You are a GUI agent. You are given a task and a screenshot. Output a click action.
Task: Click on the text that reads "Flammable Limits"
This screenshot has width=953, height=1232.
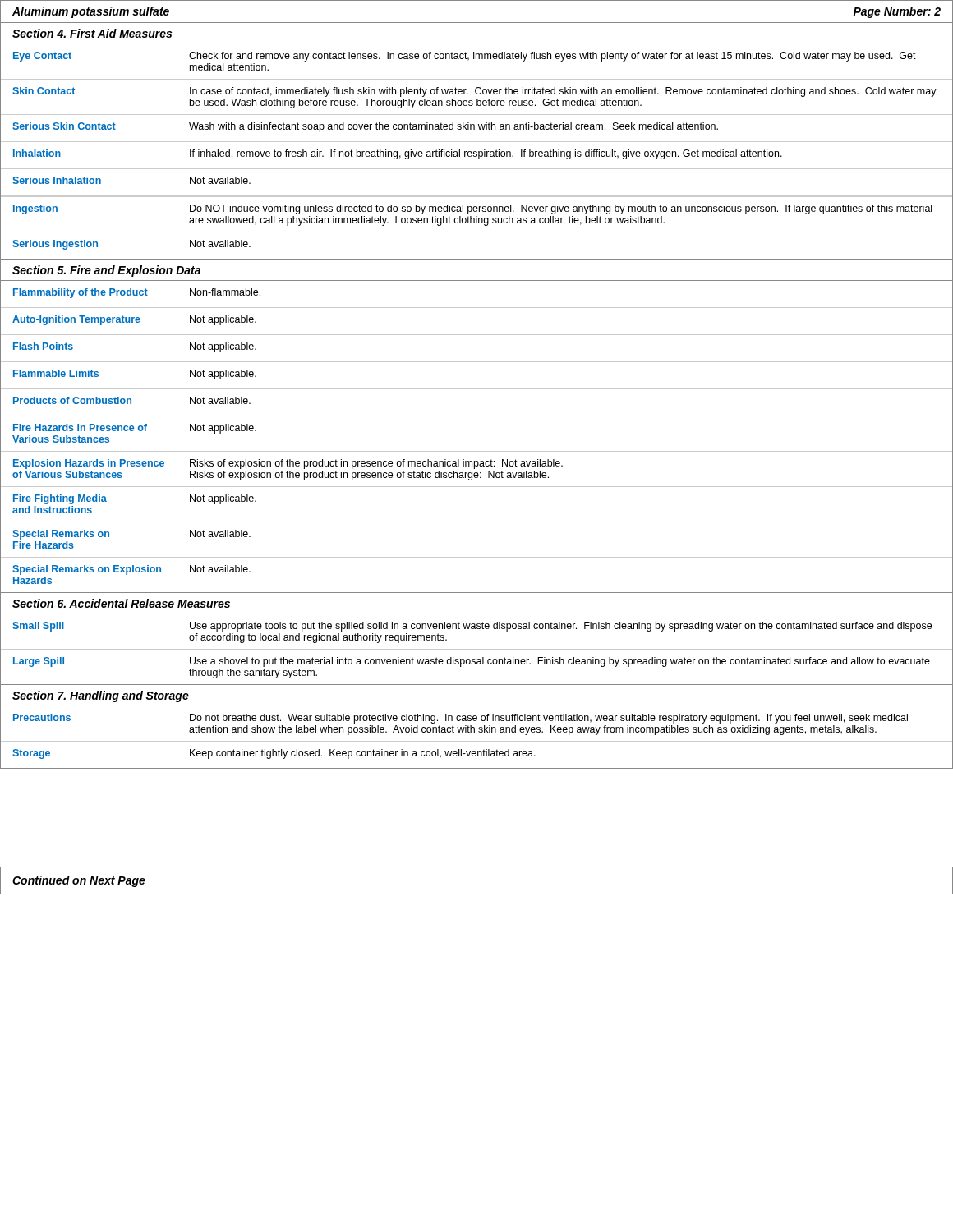click(56, 374)
